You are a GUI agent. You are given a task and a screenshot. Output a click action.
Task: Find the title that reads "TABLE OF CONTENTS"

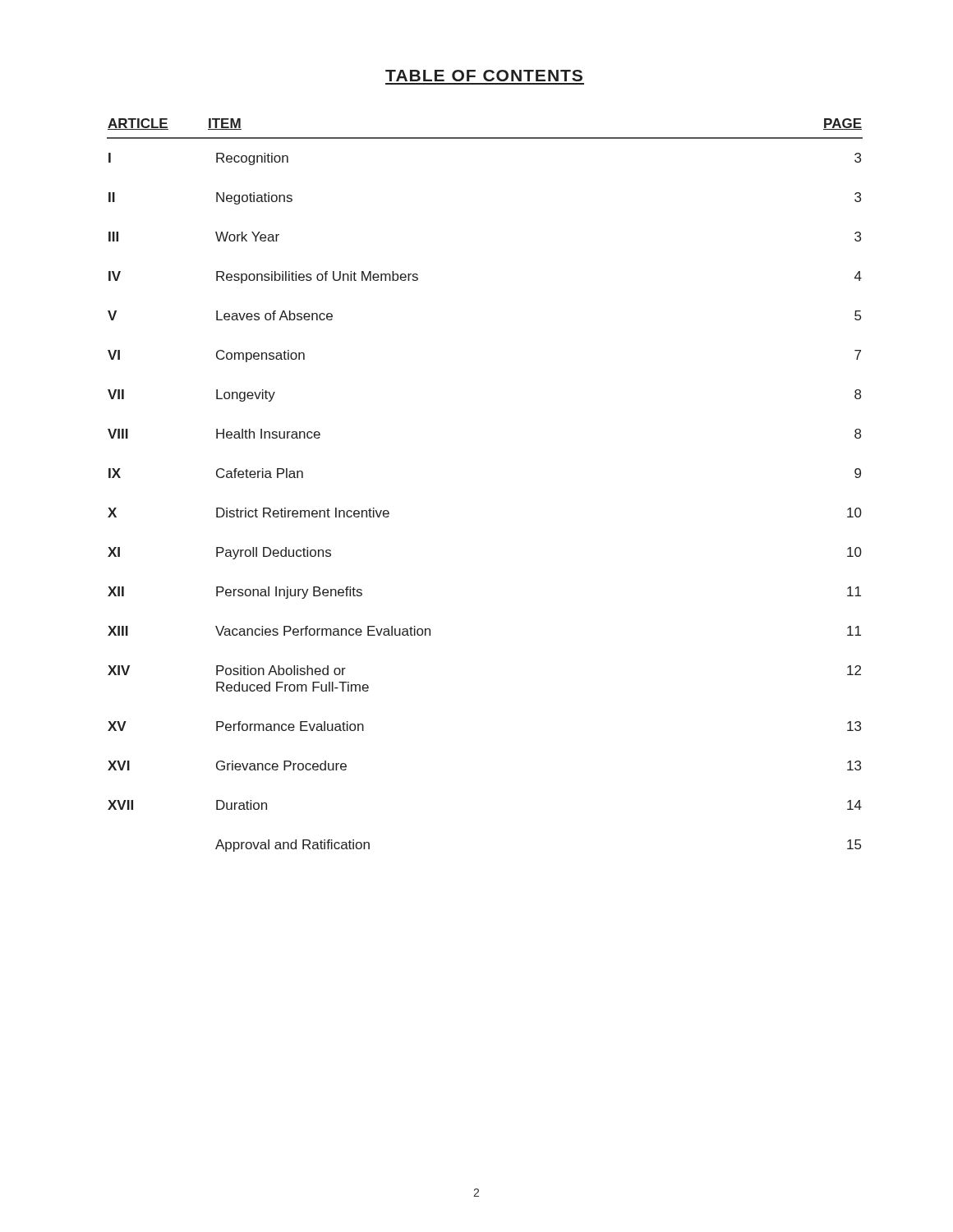pos(485,75)
